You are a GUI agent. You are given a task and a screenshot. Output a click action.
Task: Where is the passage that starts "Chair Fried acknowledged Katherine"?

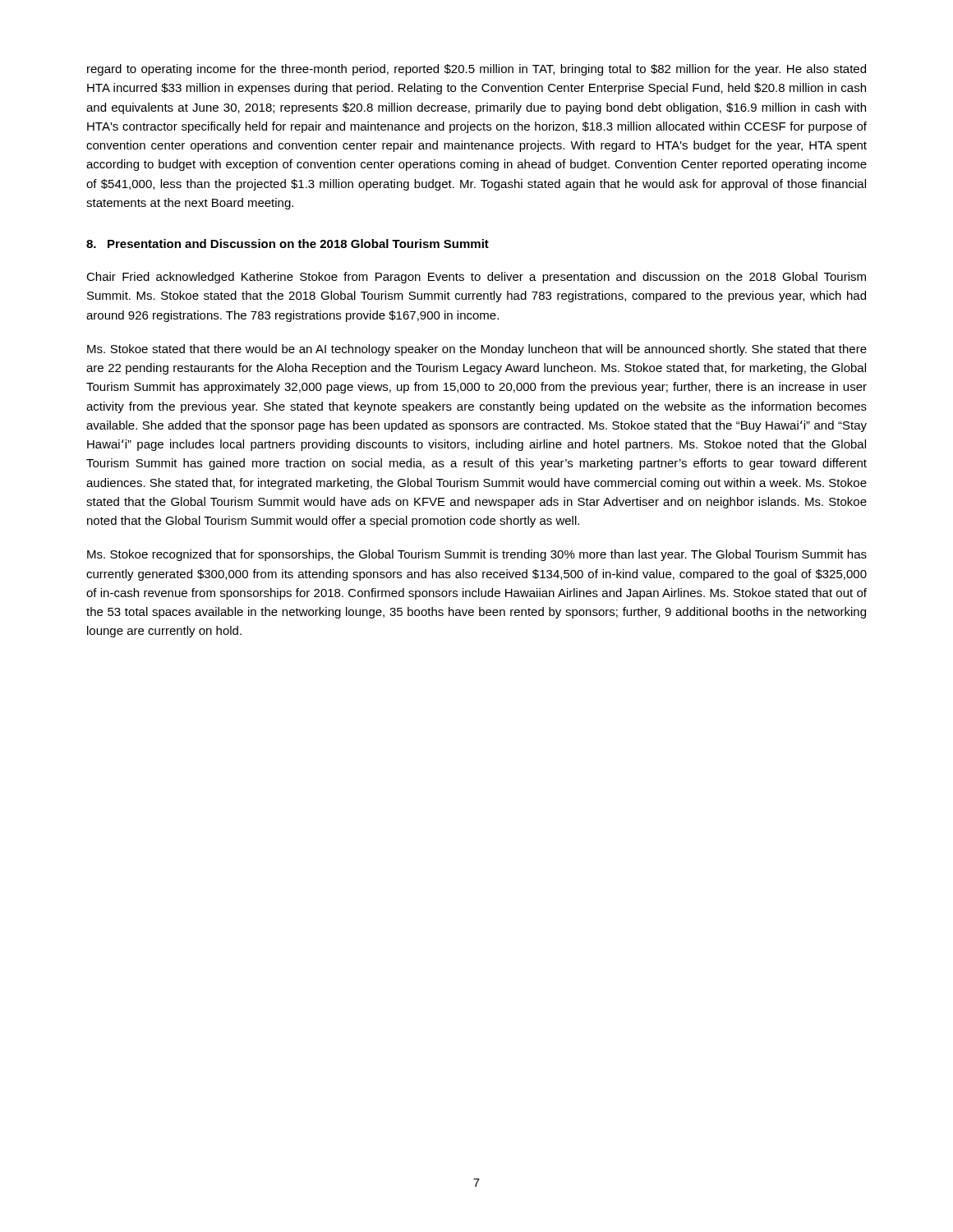point(476,295)
